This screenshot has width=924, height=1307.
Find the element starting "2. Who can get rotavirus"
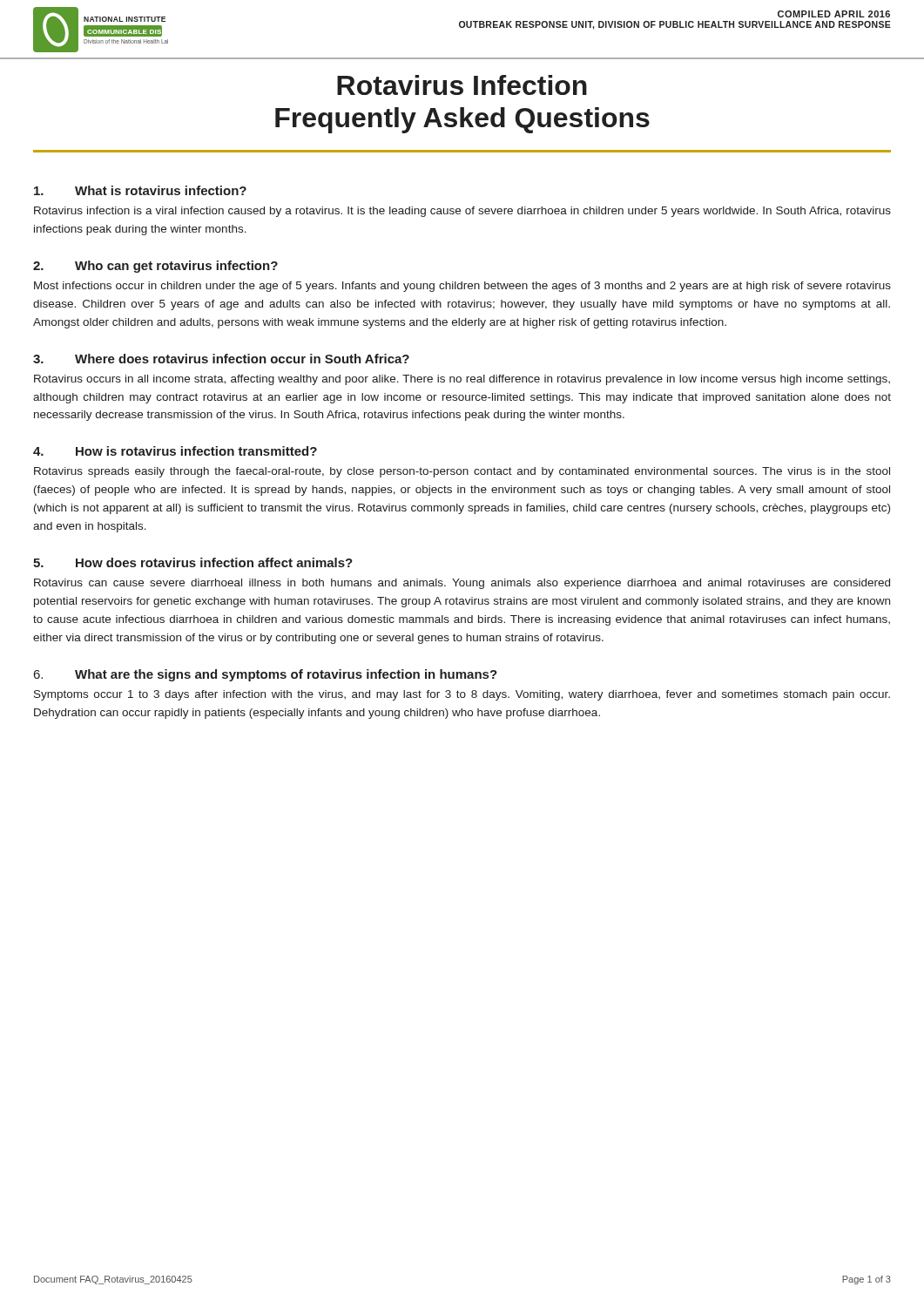[x=156, y=265]
